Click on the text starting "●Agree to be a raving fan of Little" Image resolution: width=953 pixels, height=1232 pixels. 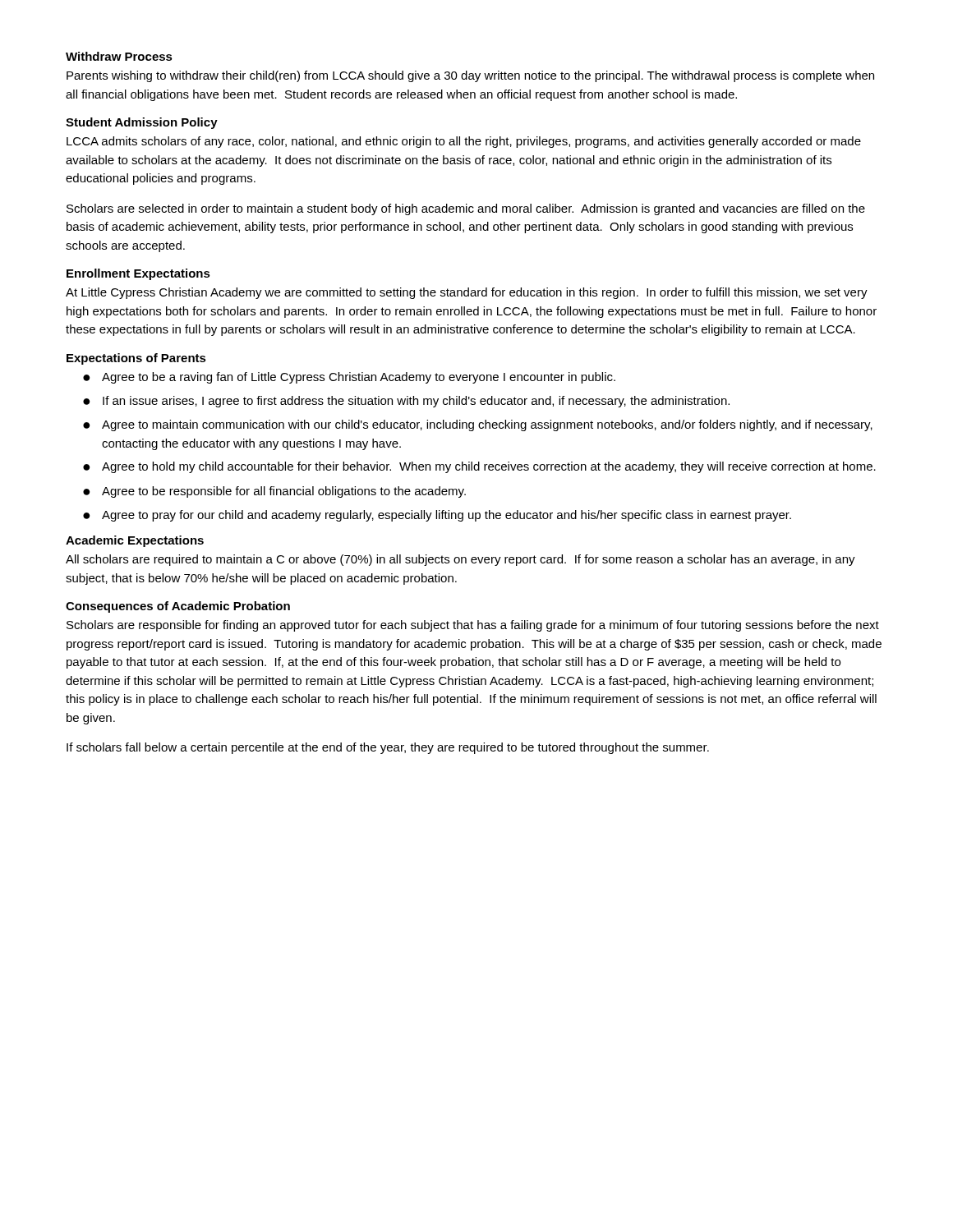485,377
